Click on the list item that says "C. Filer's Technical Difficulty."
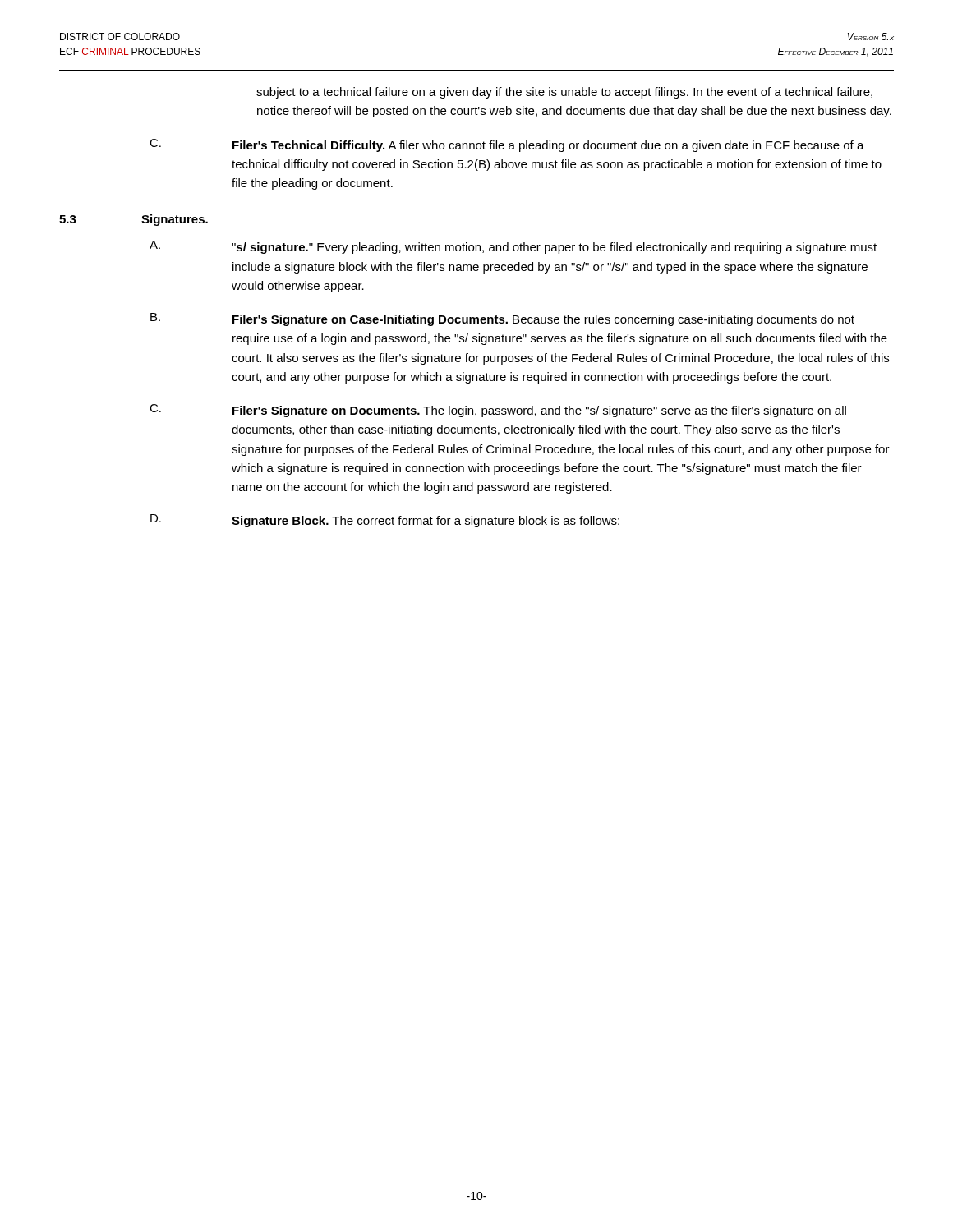 point(518,164)
